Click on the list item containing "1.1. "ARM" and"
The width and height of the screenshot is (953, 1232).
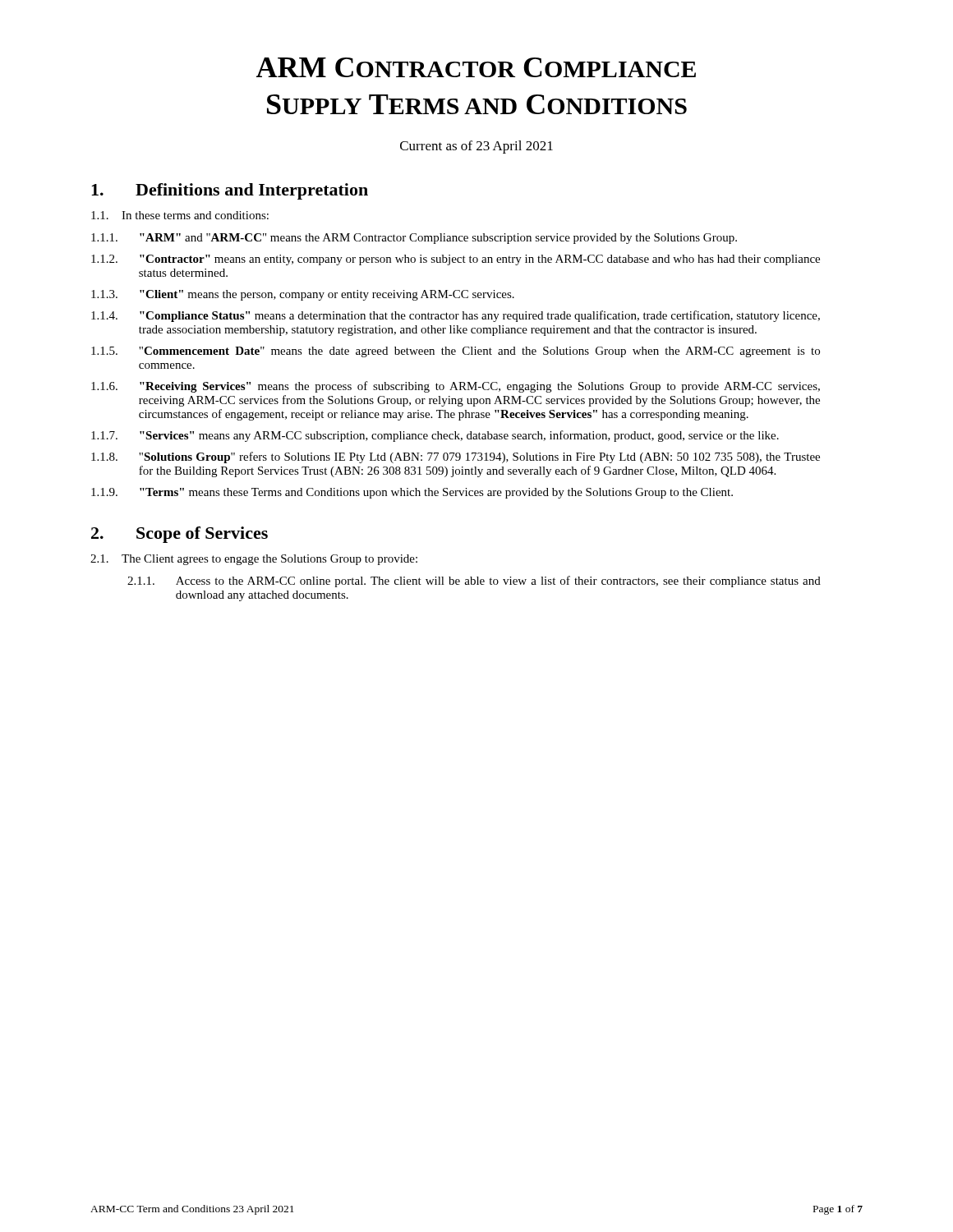click(455, 238)
